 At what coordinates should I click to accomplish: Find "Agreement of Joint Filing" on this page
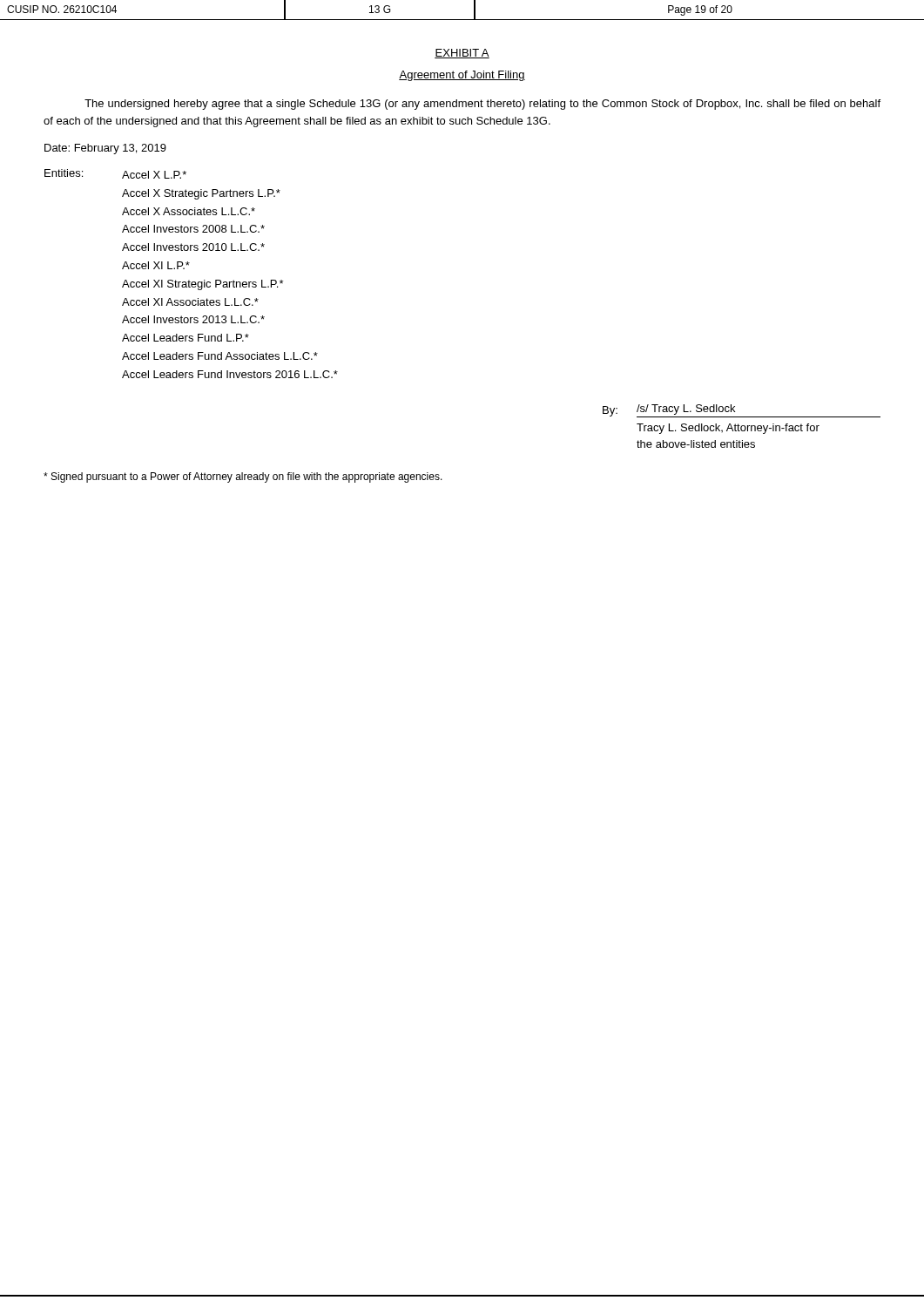coord(462,74)
